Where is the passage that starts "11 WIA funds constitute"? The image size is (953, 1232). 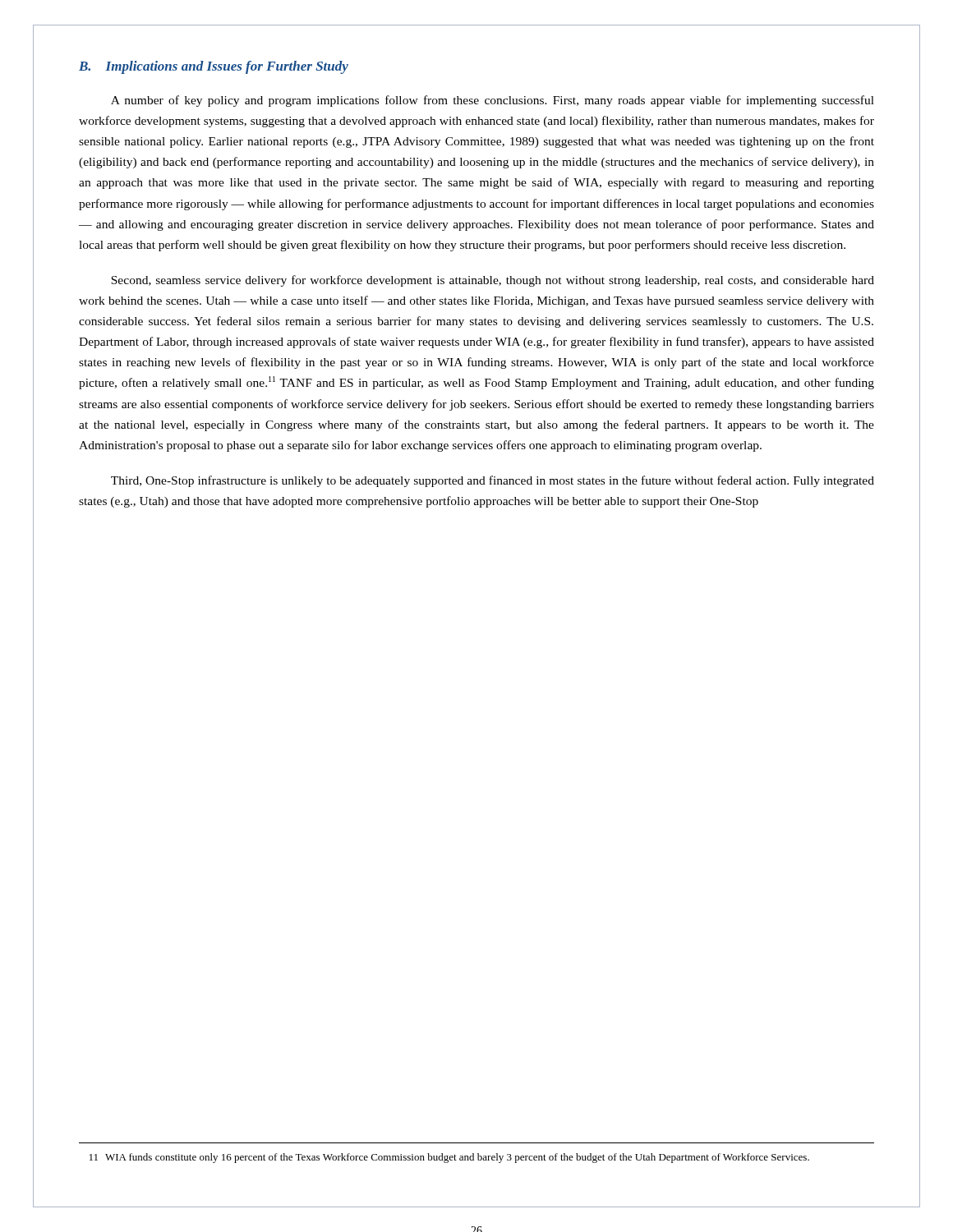tap(476, 1158)
